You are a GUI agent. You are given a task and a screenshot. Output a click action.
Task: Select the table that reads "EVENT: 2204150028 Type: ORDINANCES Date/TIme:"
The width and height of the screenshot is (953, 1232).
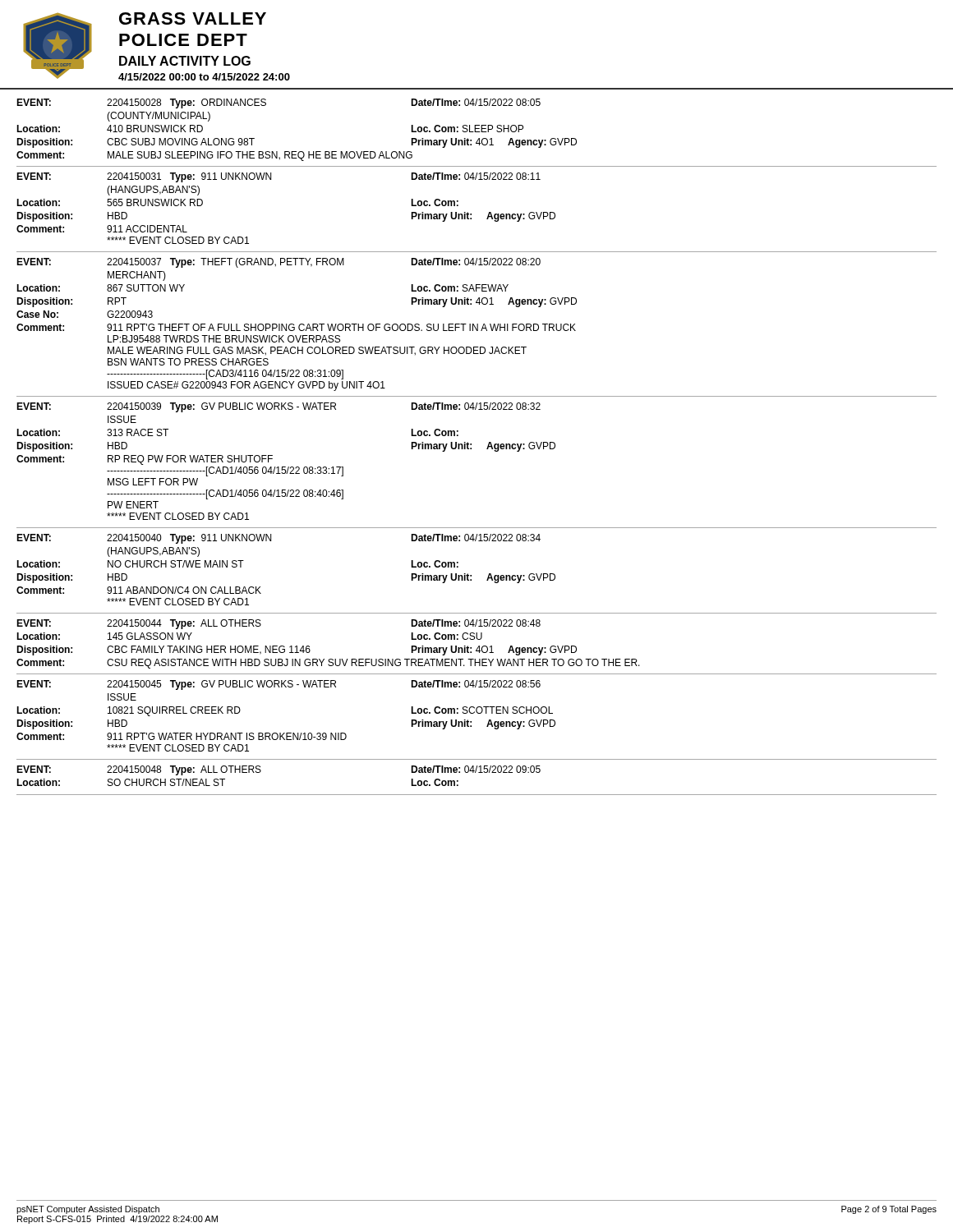pyautogui.click(x=476, y=130)
